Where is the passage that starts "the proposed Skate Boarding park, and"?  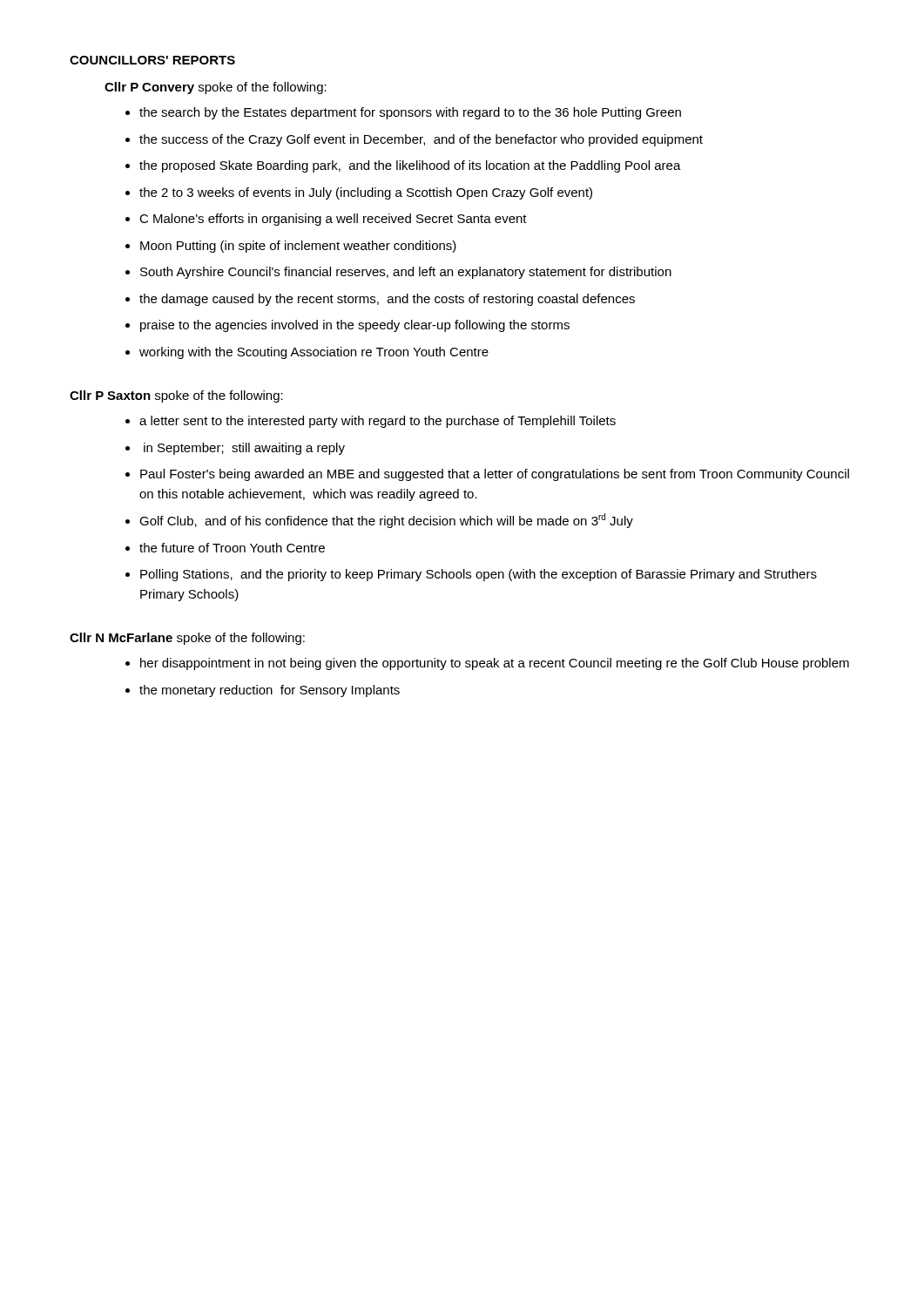coord(410,165)
